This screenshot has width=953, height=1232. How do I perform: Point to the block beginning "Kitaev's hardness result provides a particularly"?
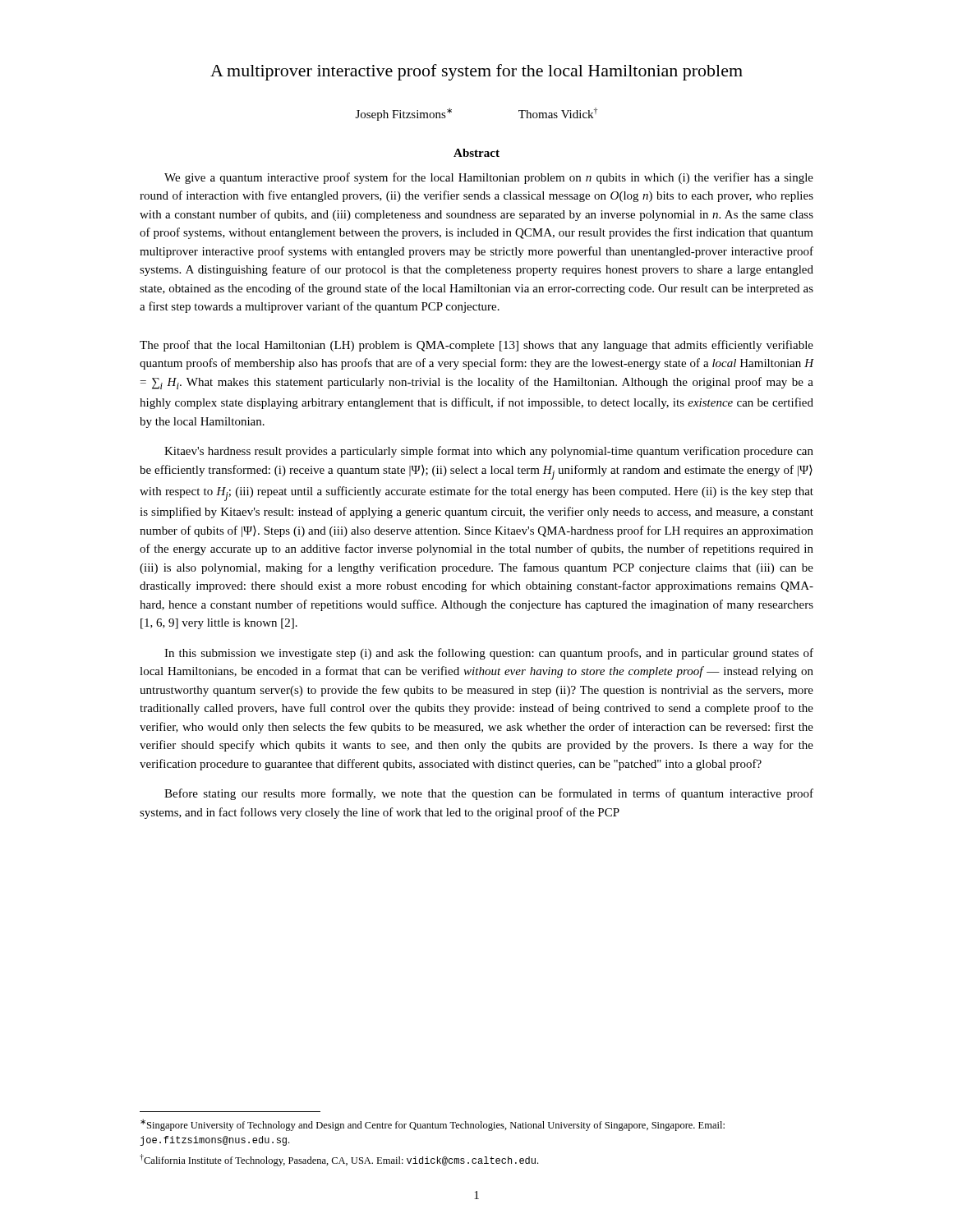tap(476, 537)
